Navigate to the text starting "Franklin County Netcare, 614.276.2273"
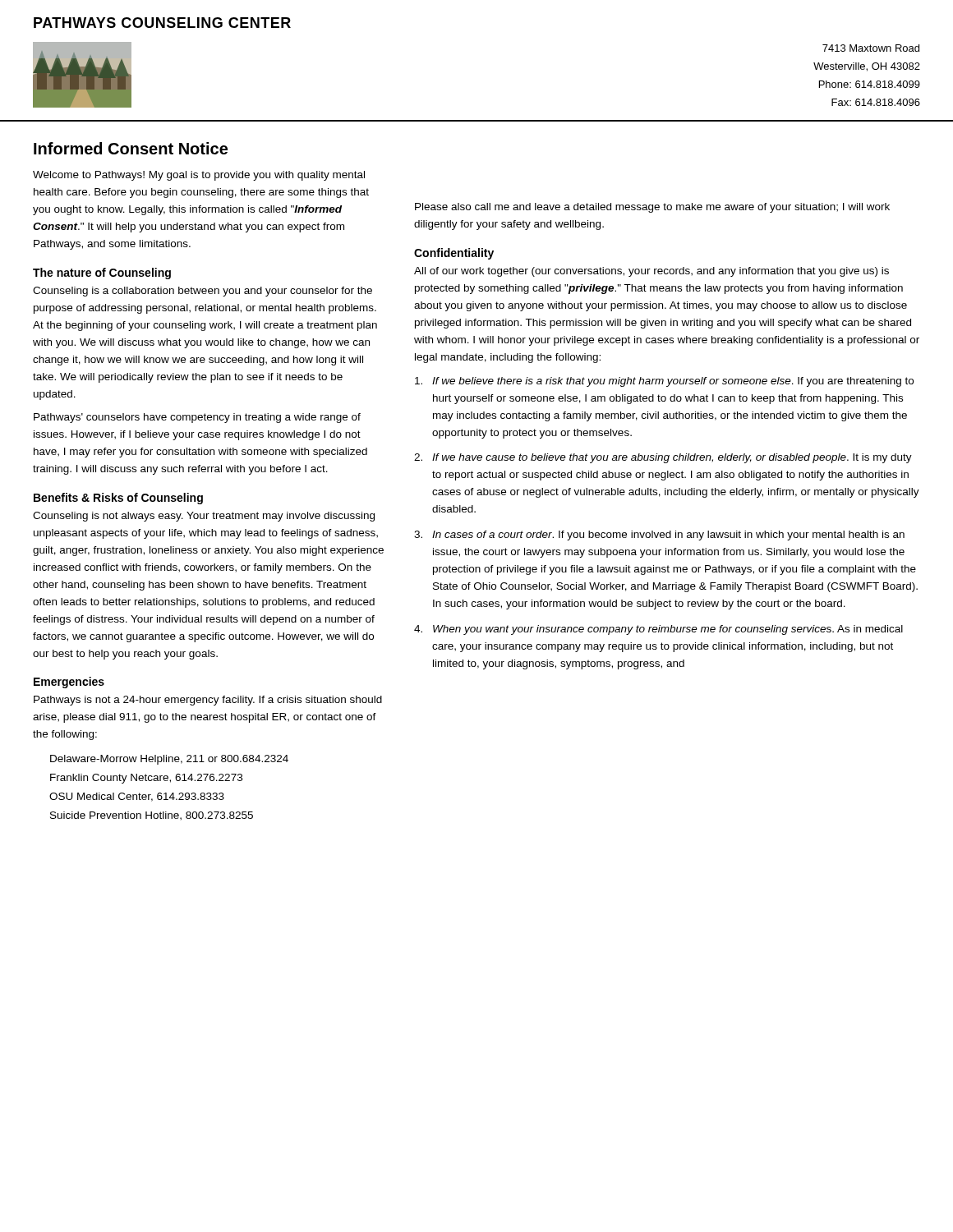Screen dimensions: 1232x953 tap(146, 778)
